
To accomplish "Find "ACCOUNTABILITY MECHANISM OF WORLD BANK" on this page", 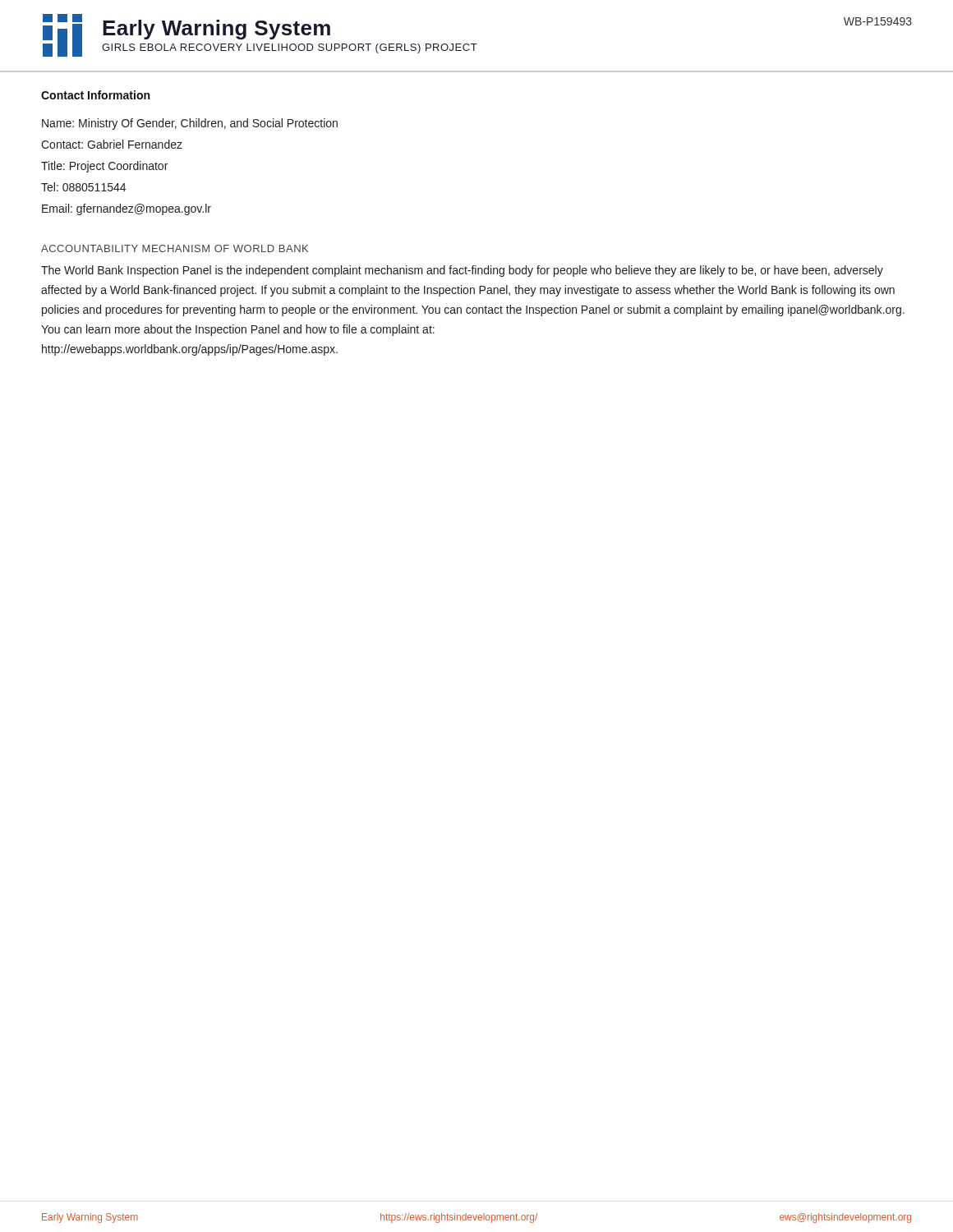I will pos(175,249).
